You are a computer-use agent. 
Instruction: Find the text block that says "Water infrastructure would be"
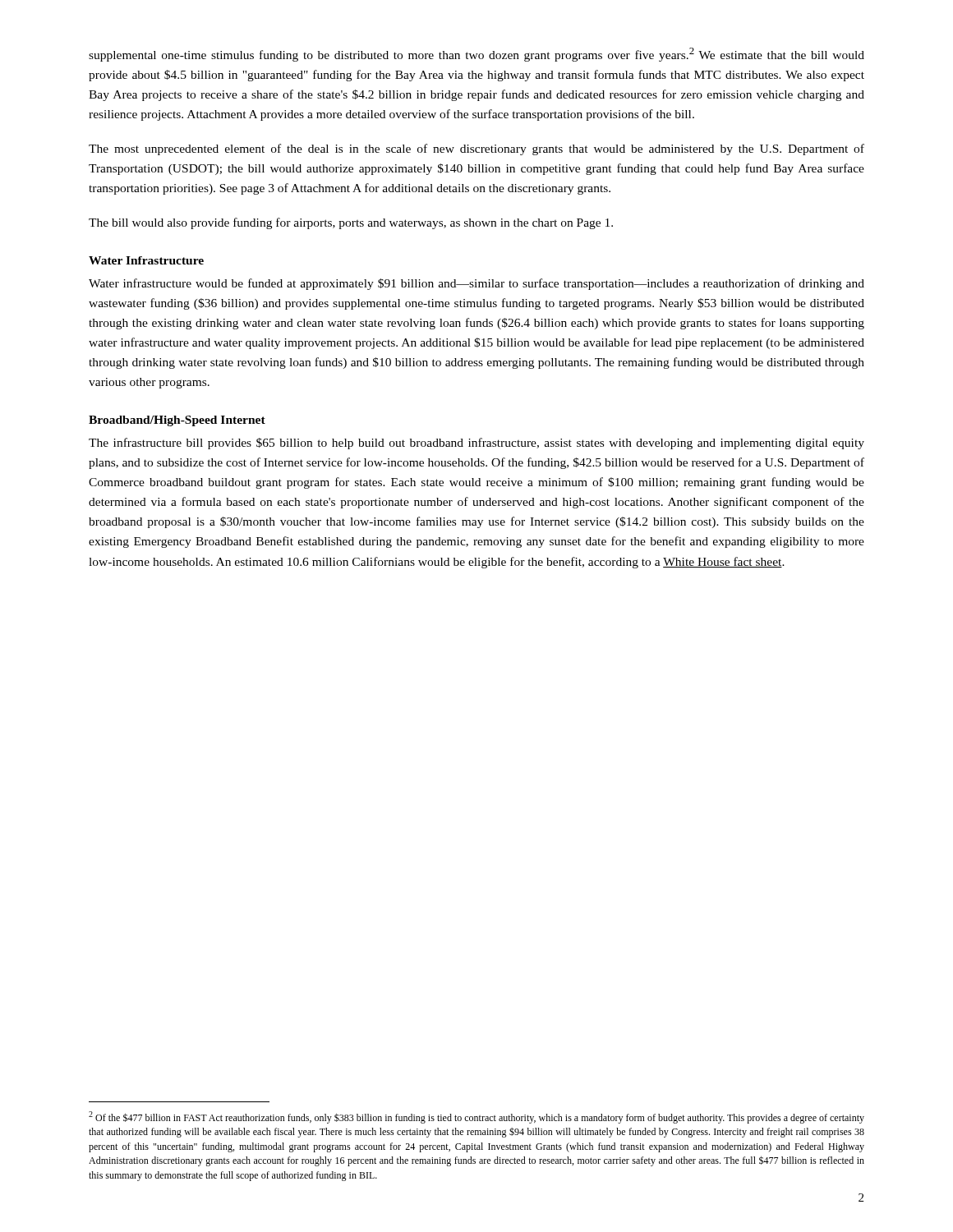pyautogui.click(x=476, y=333)
